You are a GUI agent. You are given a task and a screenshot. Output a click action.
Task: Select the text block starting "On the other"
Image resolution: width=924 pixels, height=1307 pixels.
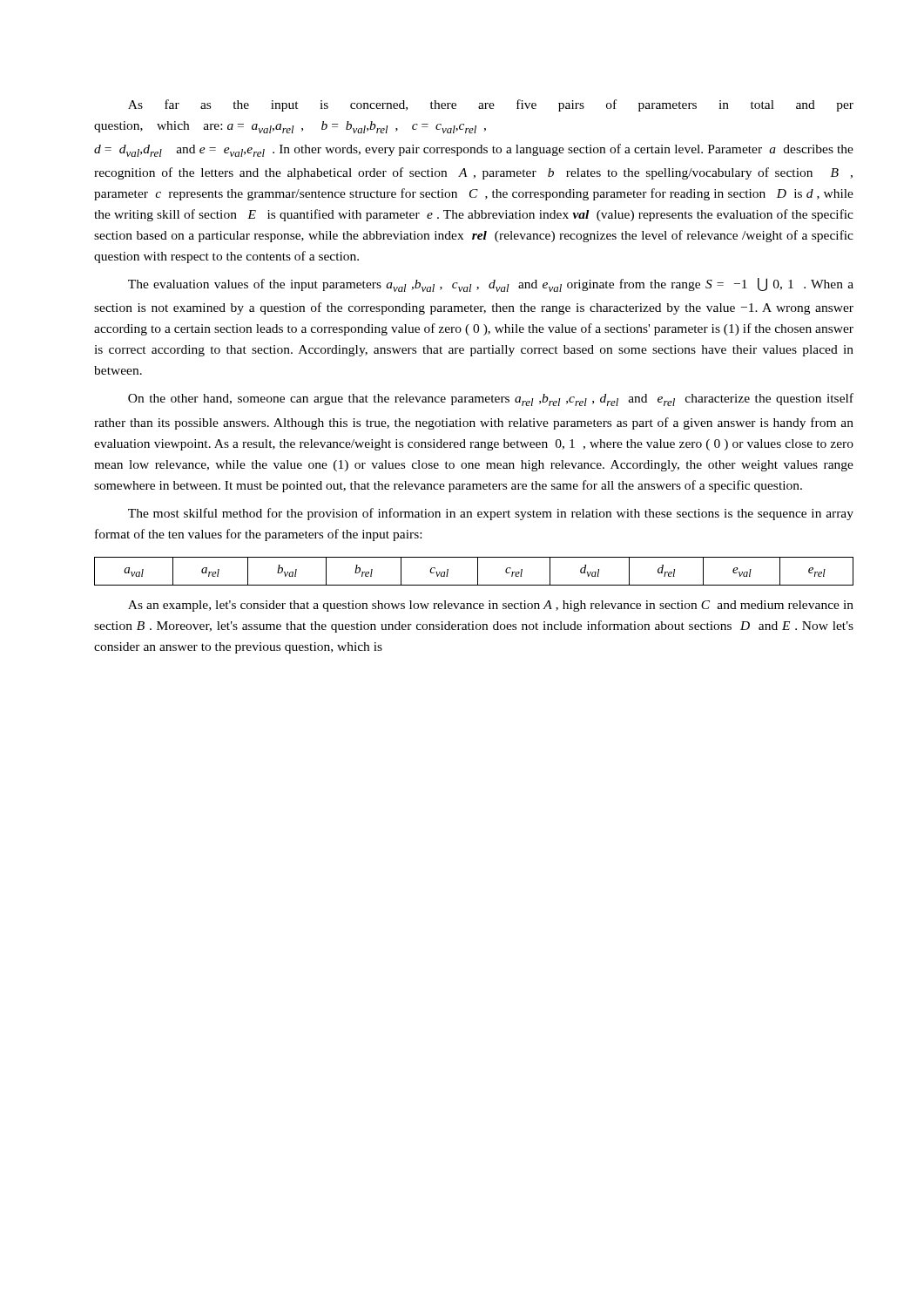474,442
